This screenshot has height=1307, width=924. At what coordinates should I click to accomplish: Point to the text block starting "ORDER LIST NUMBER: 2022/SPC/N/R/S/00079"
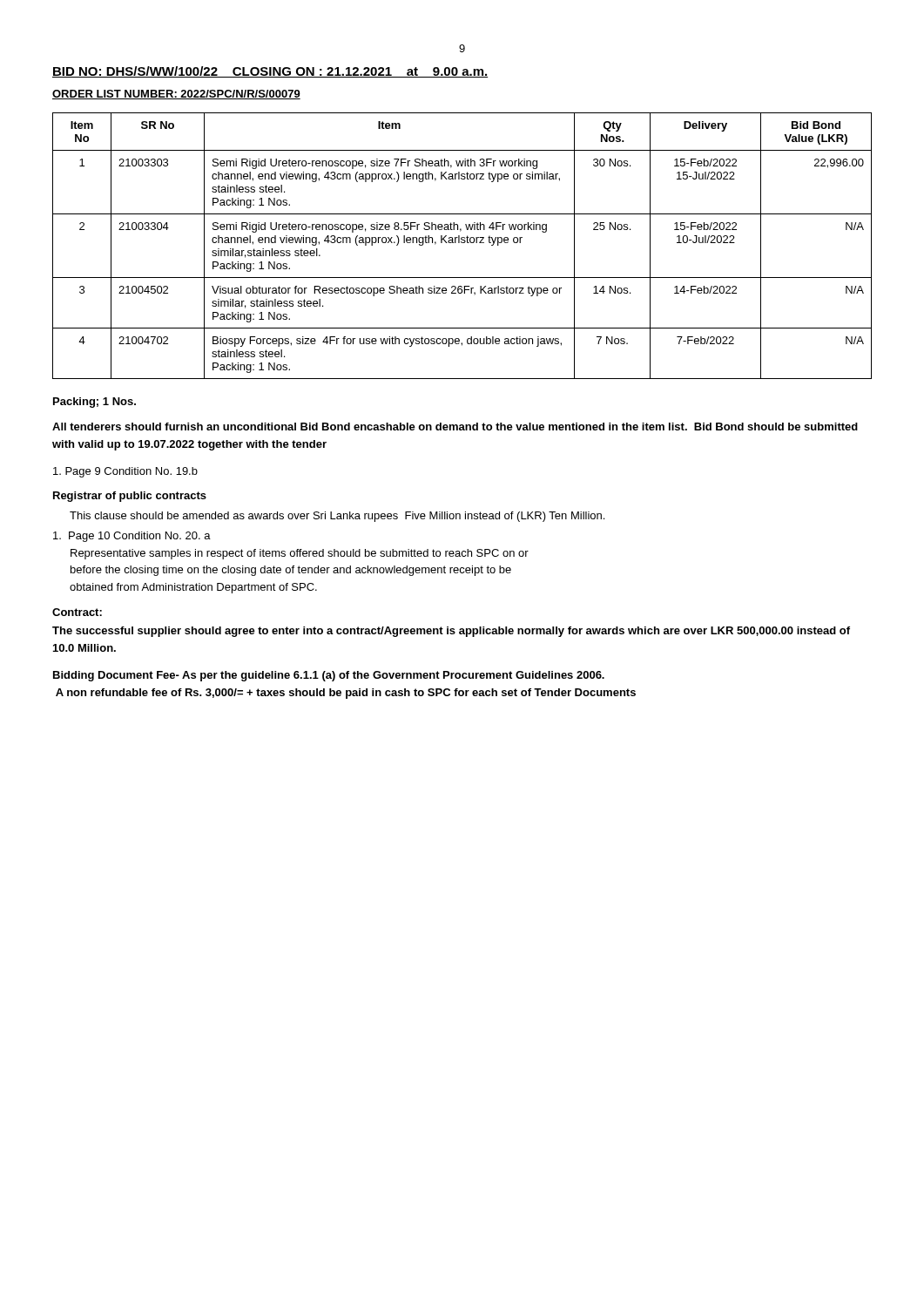(x=176, y=94)
